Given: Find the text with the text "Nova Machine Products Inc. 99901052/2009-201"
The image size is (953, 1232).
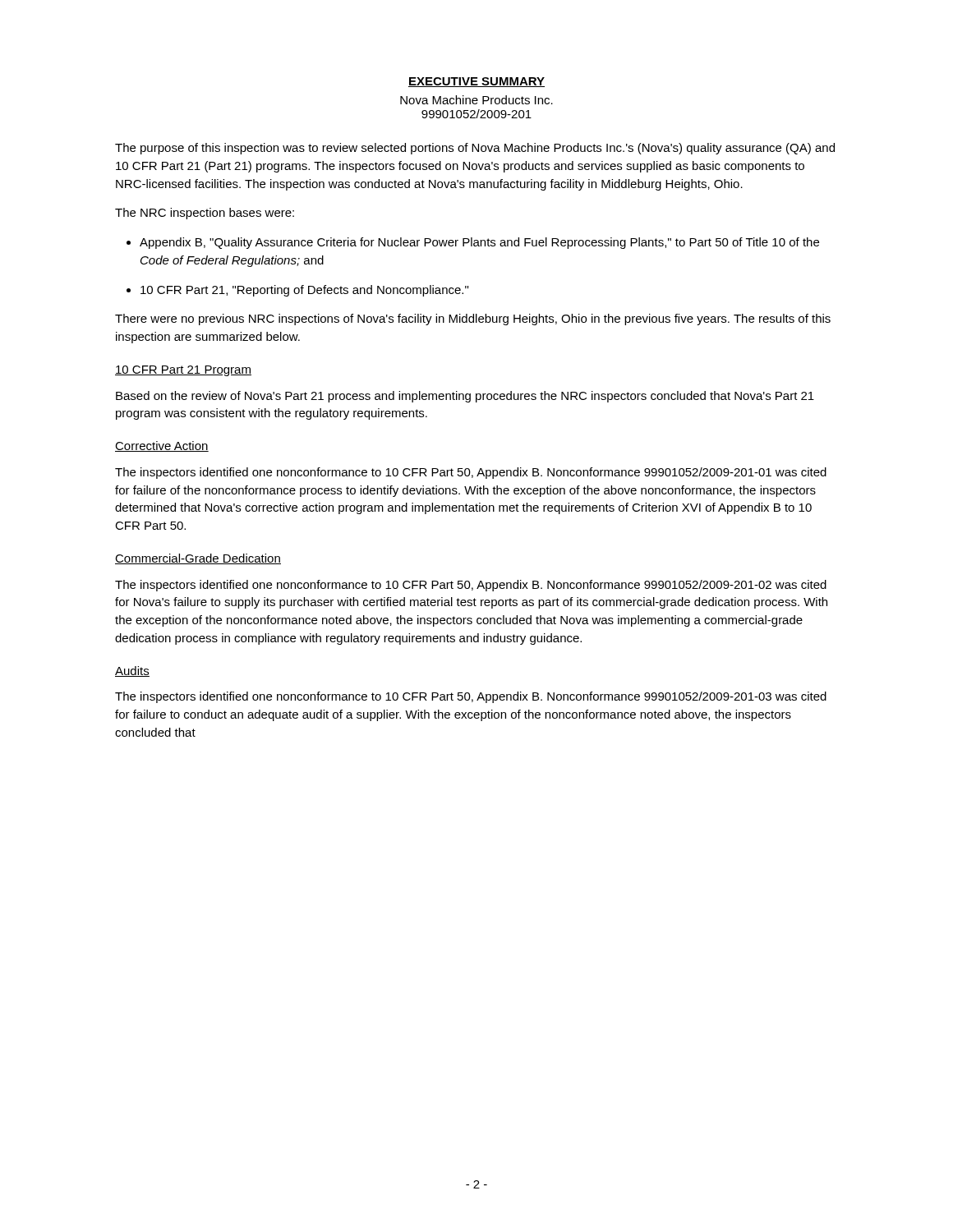Looking at the screenshot, I should coord(476,107).
